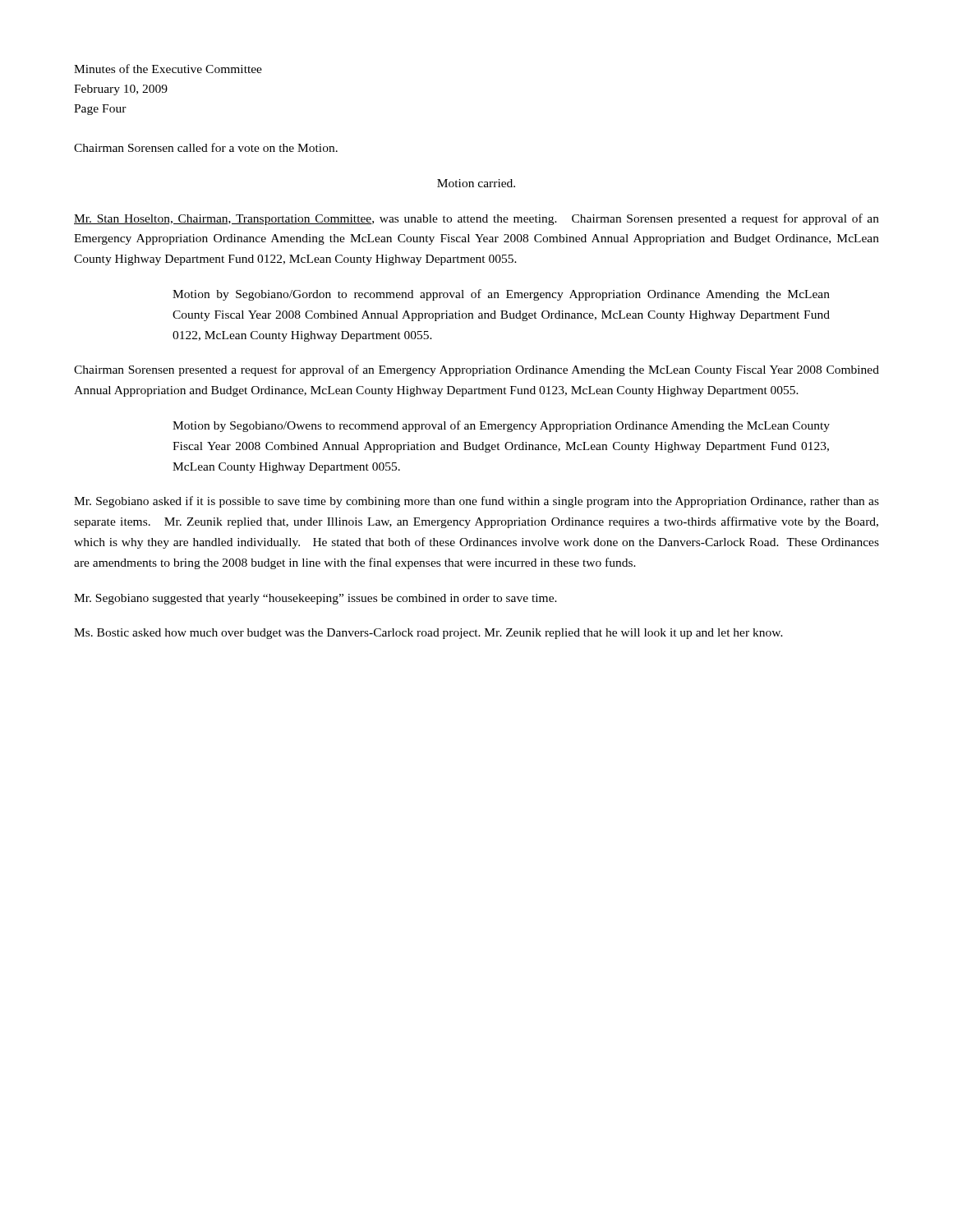This screenshot has height=1232, width=953.
Task: Select the element starting "Motion by Segobiano/Owens"
Action: click(501, 445)
